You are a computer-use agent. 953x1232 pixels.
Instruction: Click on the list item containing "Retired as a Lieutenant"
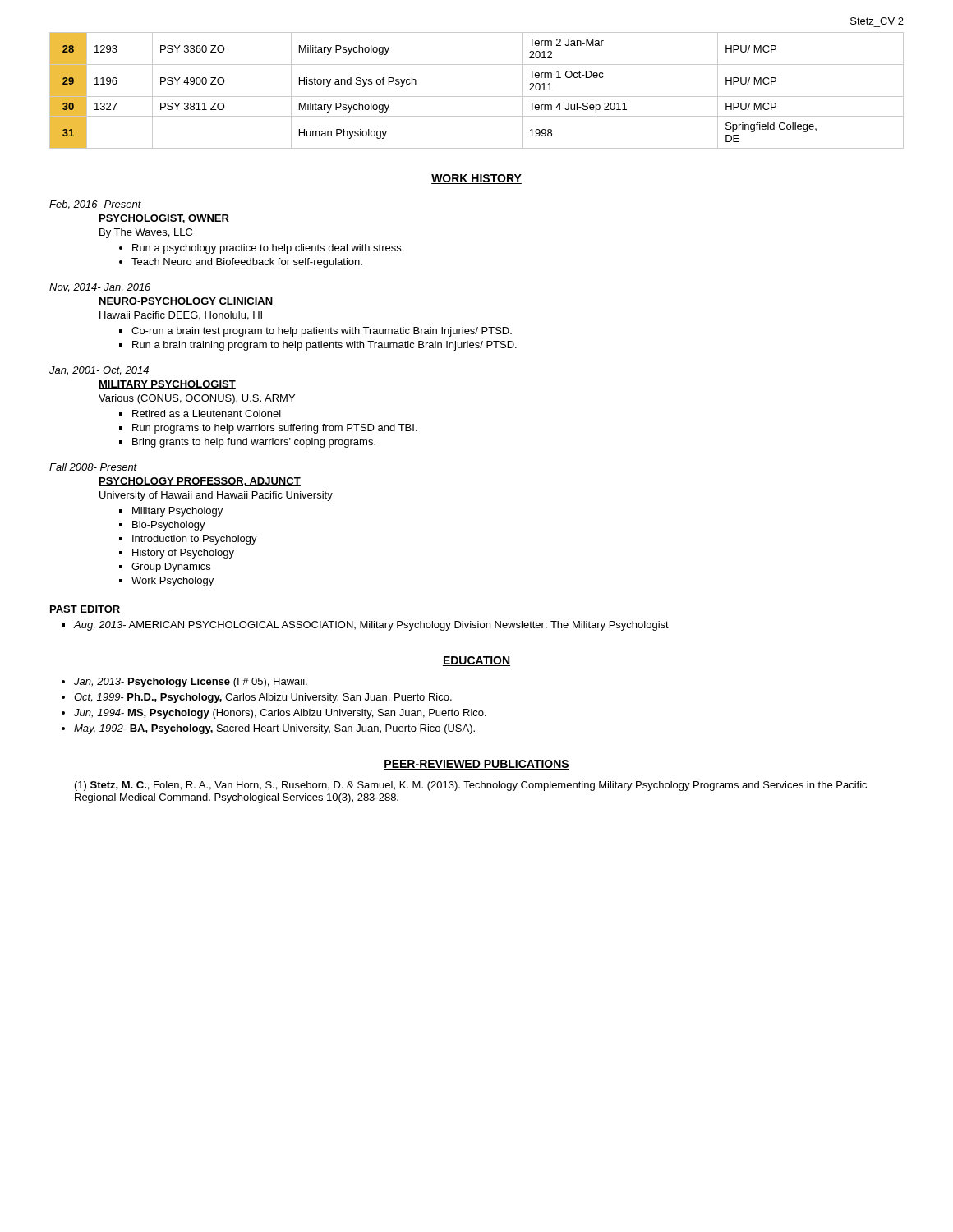point(207,414)
